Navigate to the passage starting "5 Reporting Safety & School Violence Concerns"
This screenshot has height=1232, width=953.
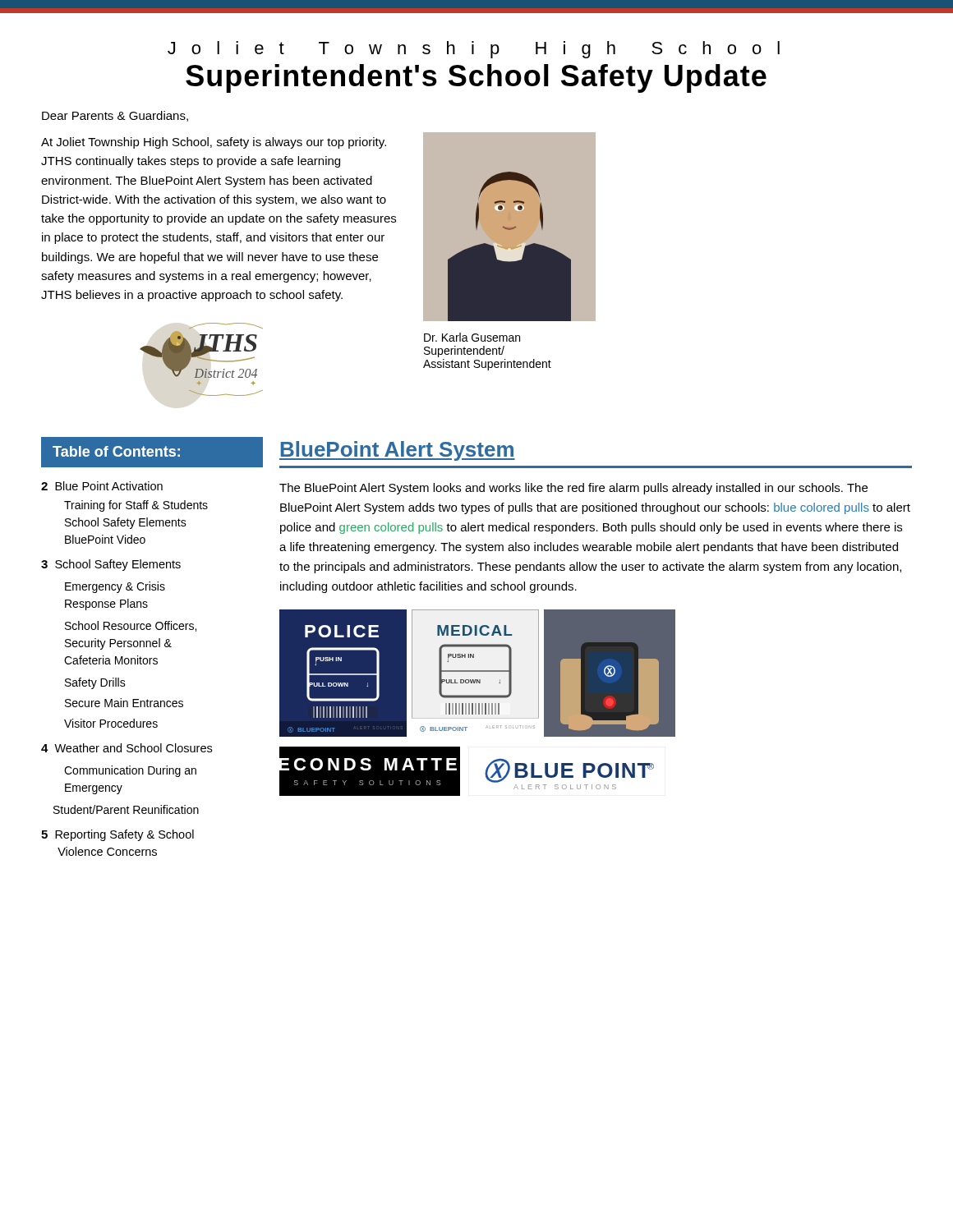(118, 843)
